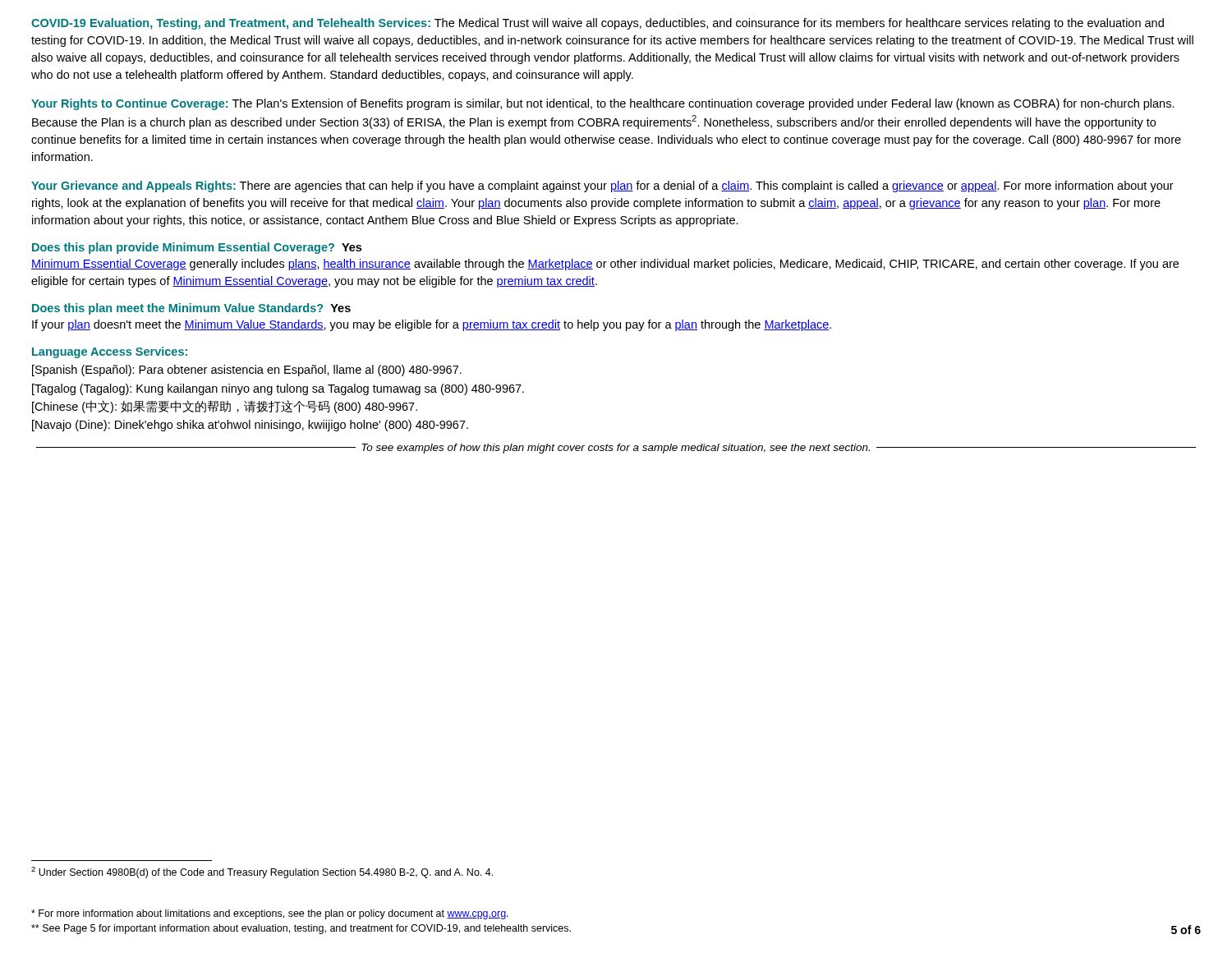The image size is (1232, 953).
Task: Click on the block starting "To see examples of how"
Action: click(x=616, y=447)
